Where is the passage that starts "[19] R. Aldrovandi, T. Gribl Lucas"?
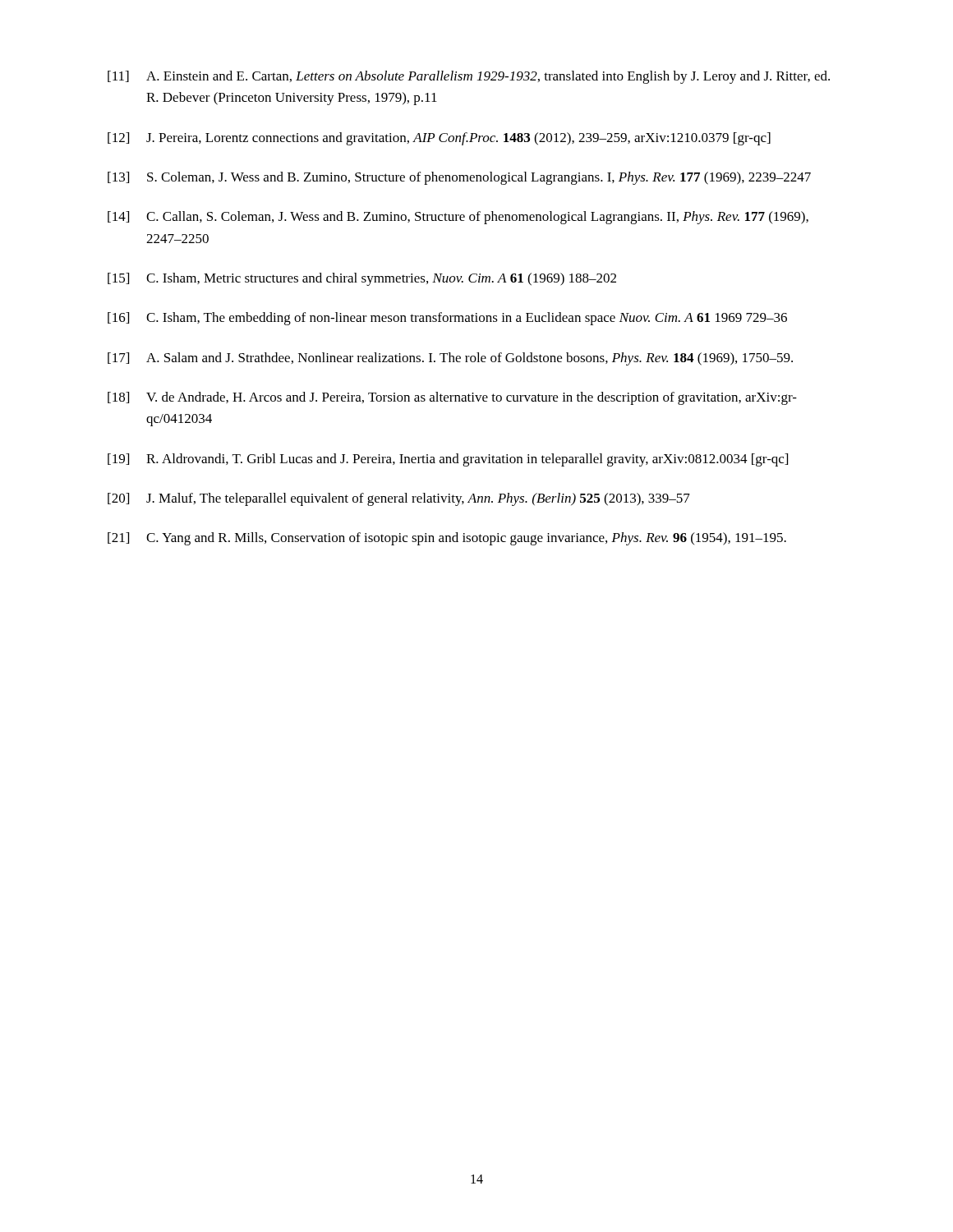The width and height of the screenshot is (953, 1232). tap(476, 459)
